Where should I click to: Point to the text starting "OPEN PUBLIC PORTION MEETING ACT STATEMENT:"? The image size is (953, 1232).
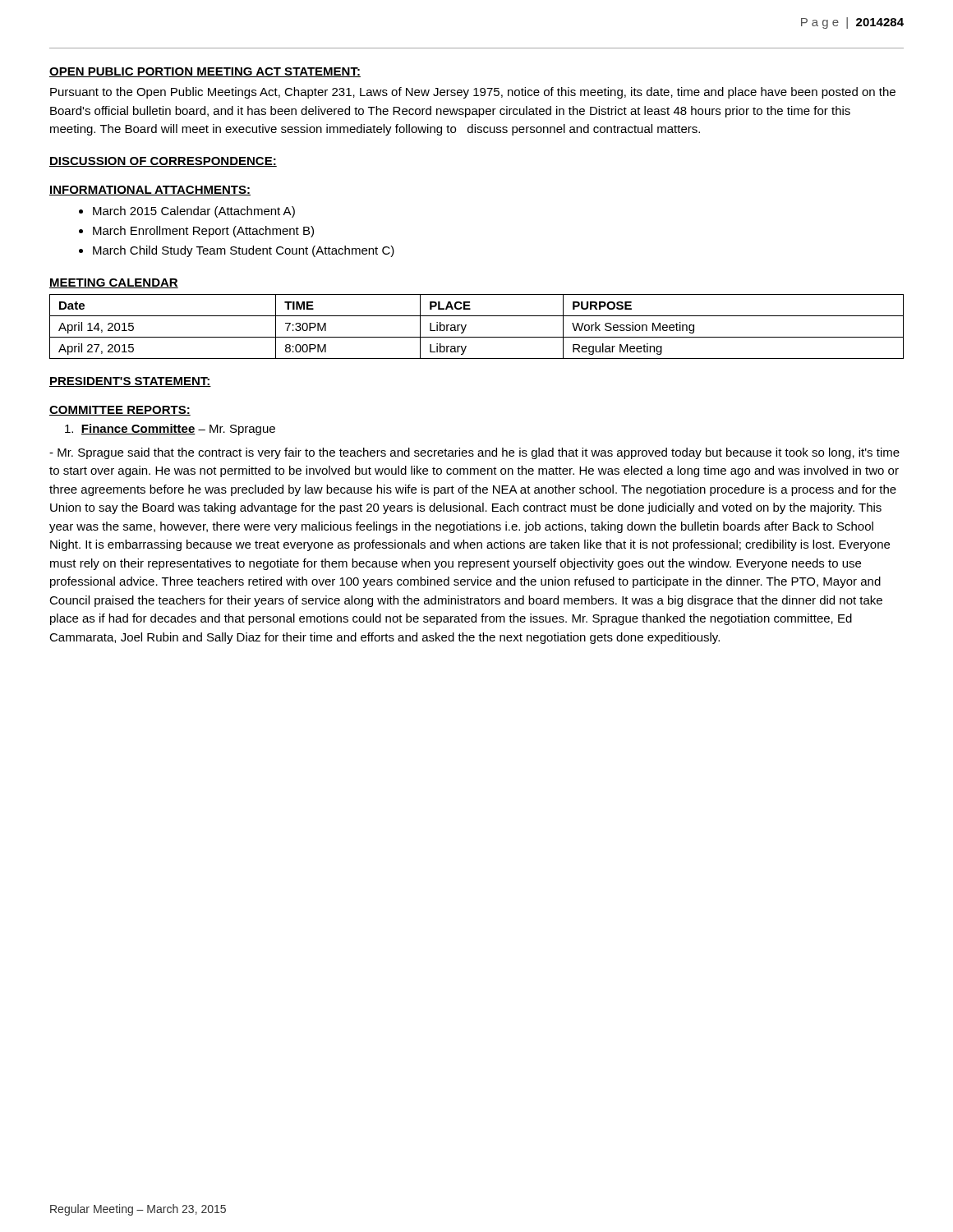(x=205, y=71)
